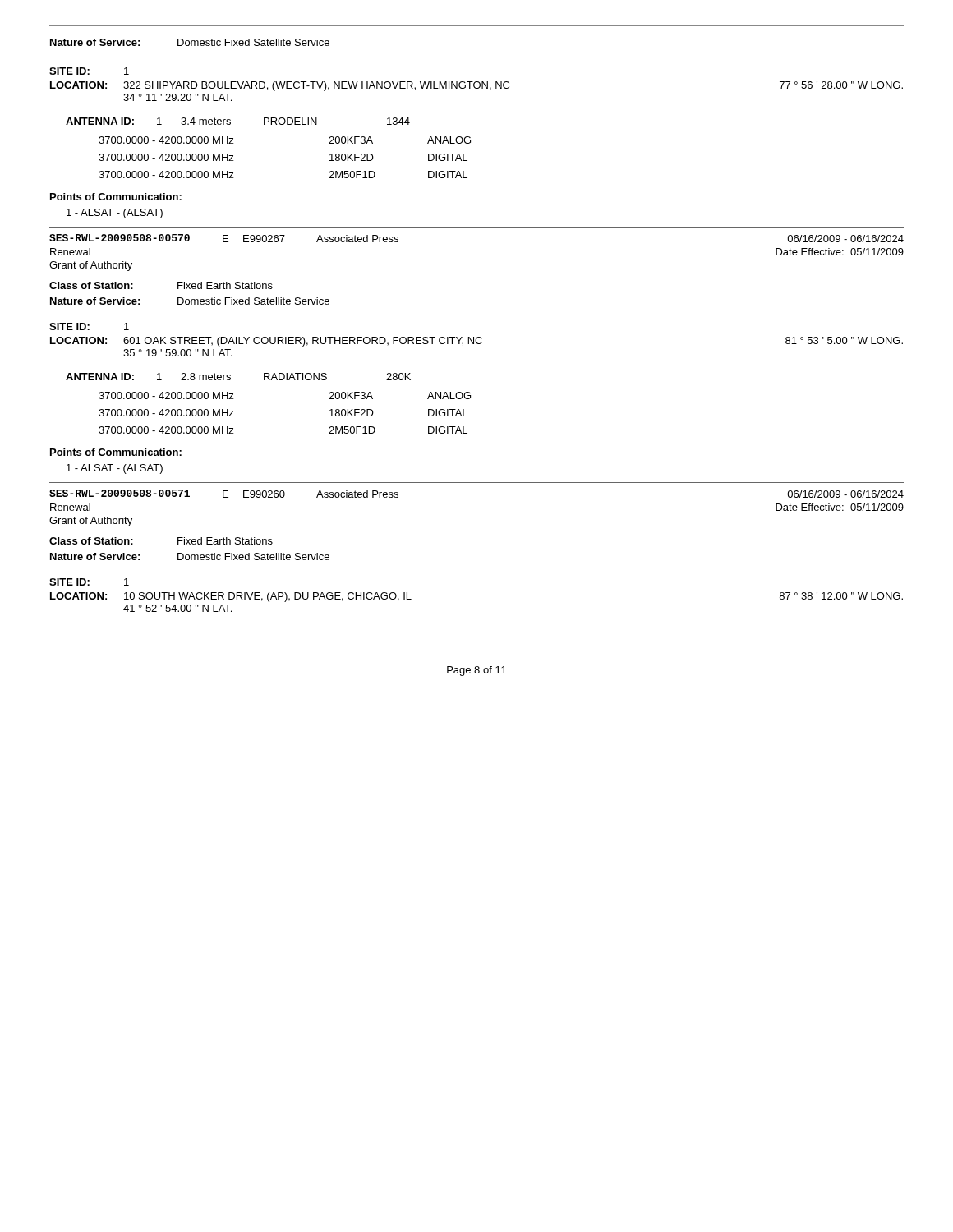Select the text block with the text "SES-RWL-20090508-00570 E E990267 Associated"
953x1232 pixels.
[x=123, y=239]
